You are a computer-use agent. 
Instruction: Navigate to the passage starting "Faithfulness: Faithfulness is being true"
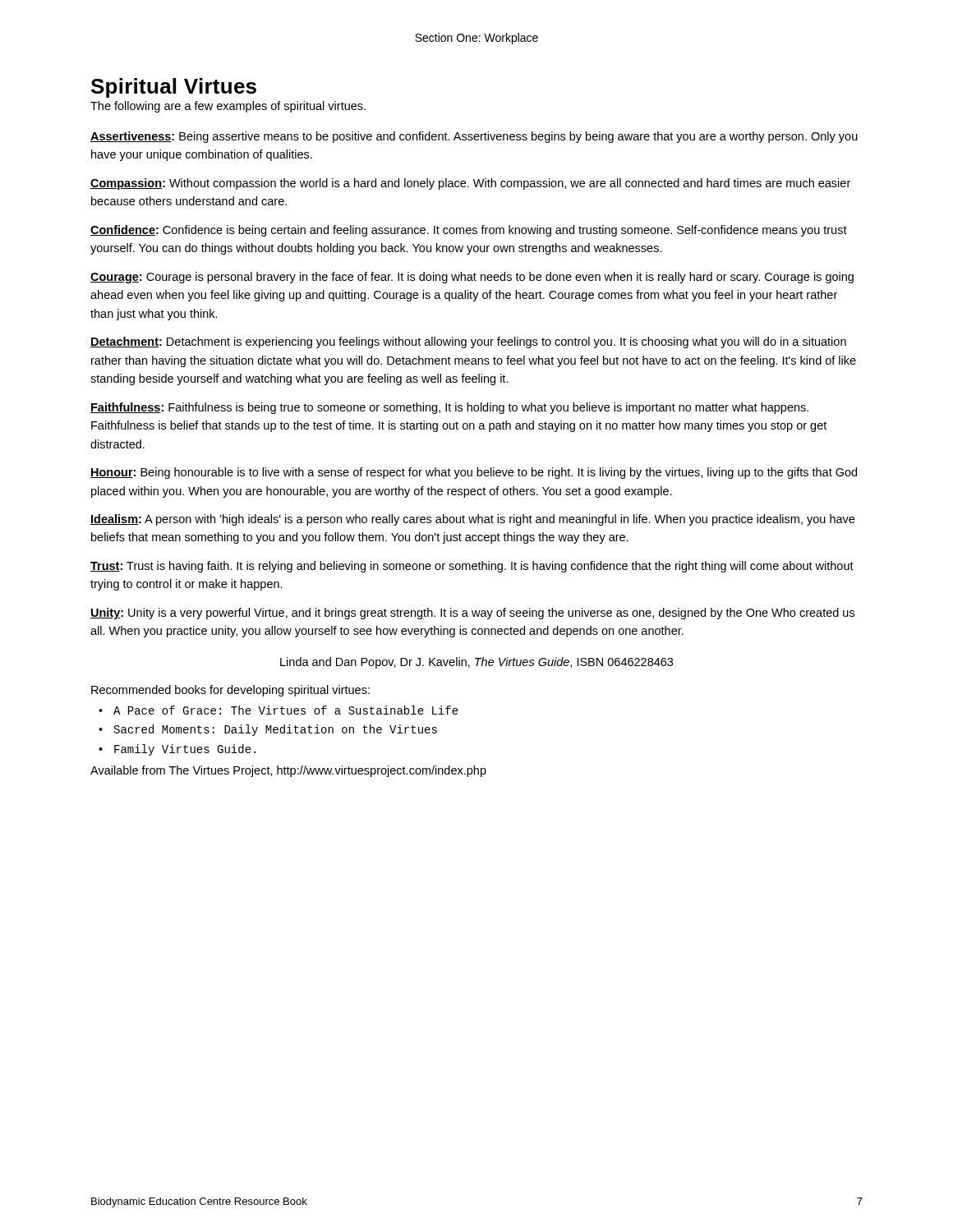point(459,426)
